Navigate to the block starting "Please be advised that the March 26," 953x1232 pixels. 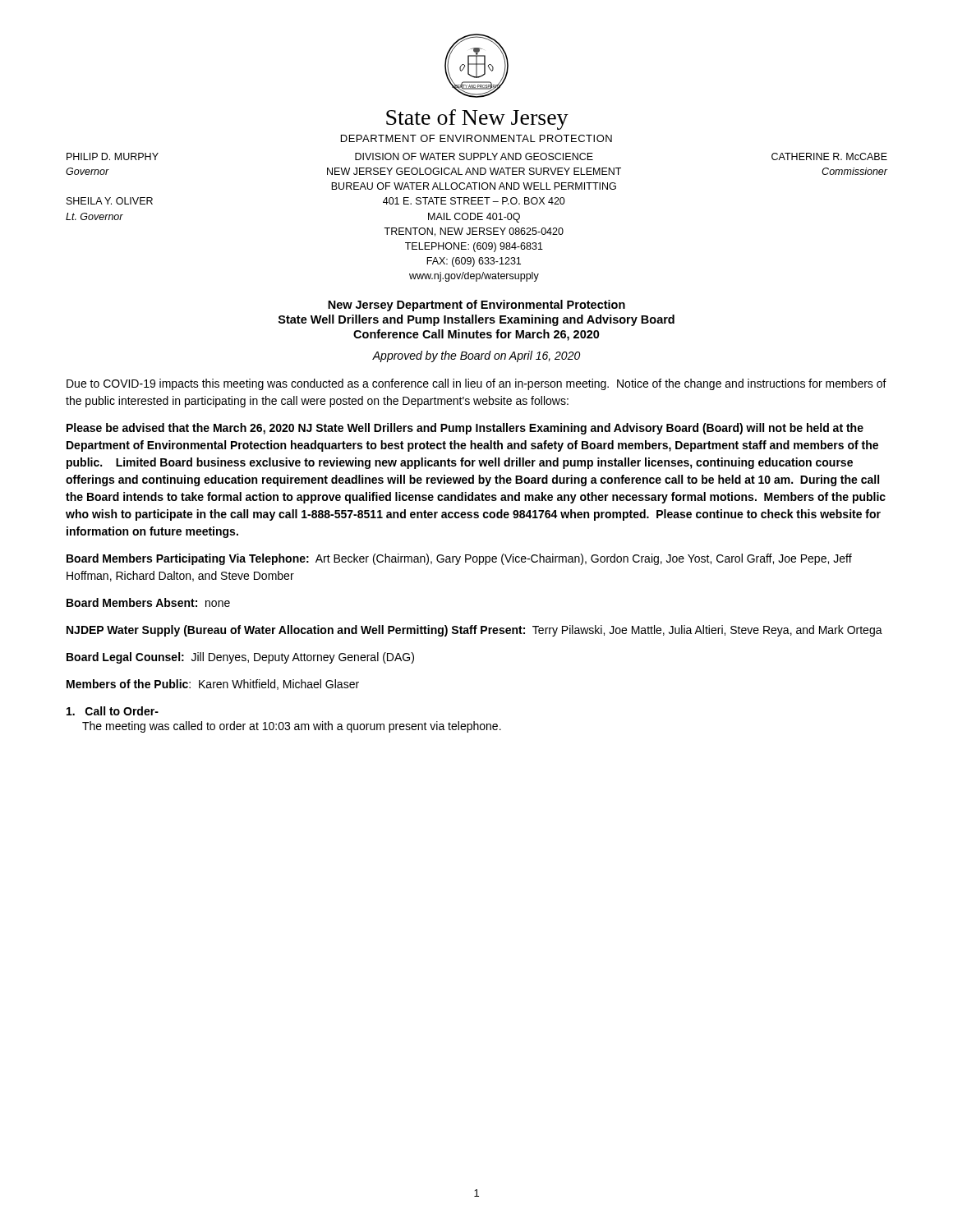(476, 480)
